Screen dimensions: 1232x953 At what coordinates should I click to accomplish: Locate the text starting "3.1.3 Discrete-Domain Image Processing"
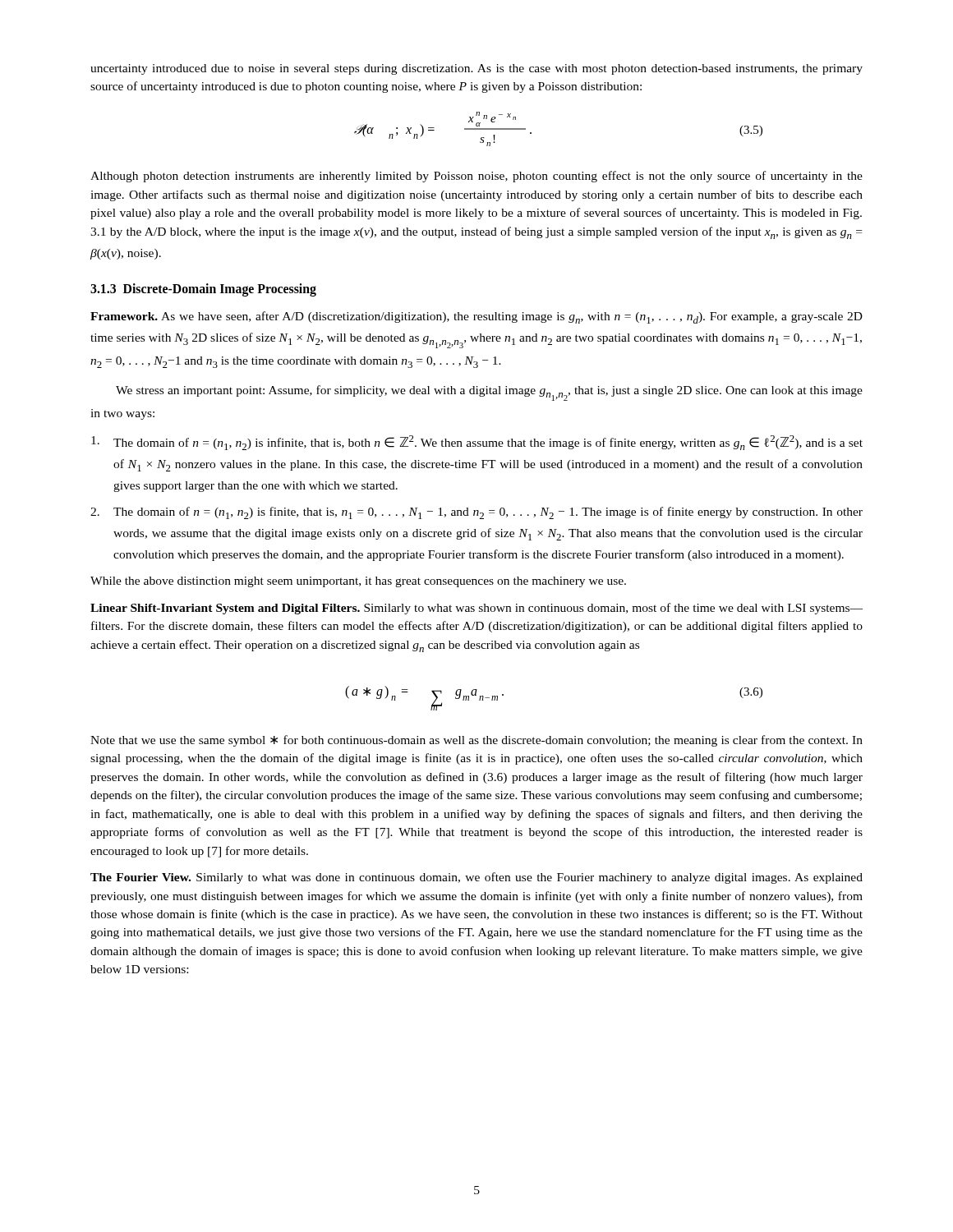point(203,289)
